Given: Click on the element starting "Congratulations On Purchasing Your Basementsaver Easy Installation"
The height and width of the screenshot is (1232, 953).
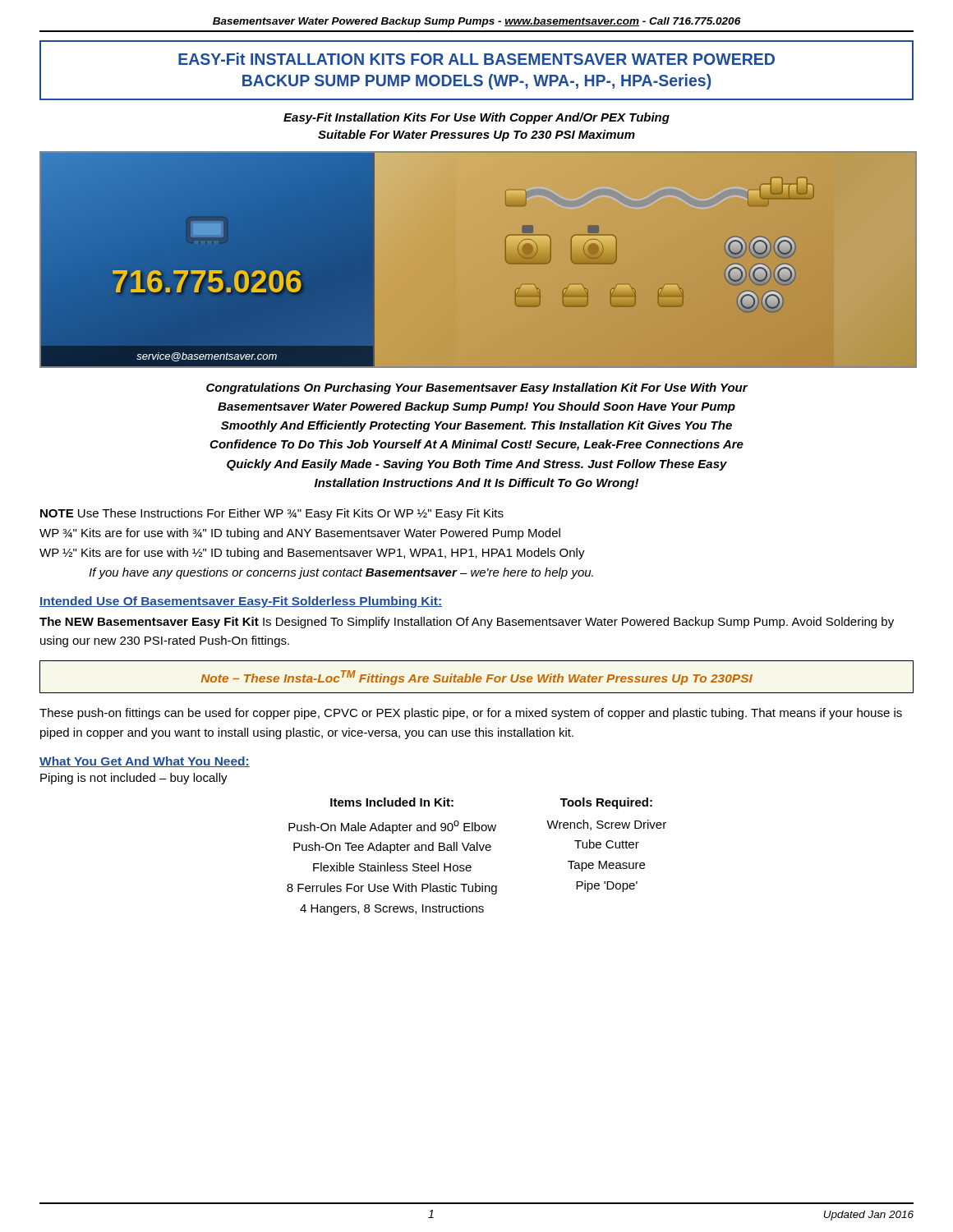Looking at the screenshot, I should (x=476, y=435).
